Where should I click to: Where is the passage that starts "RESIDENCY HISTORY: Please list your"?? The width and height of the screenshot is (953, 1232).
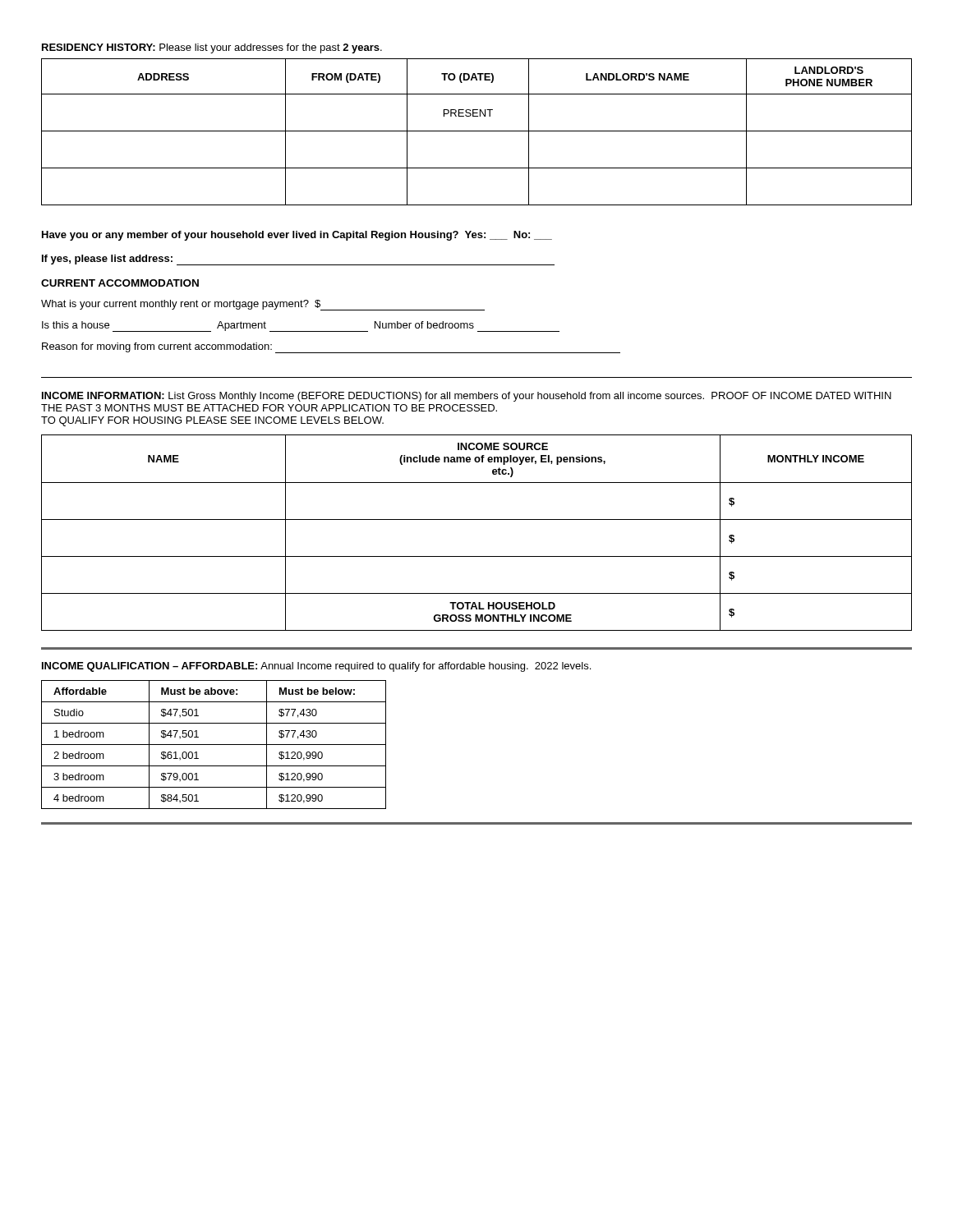tap(212, 47)
